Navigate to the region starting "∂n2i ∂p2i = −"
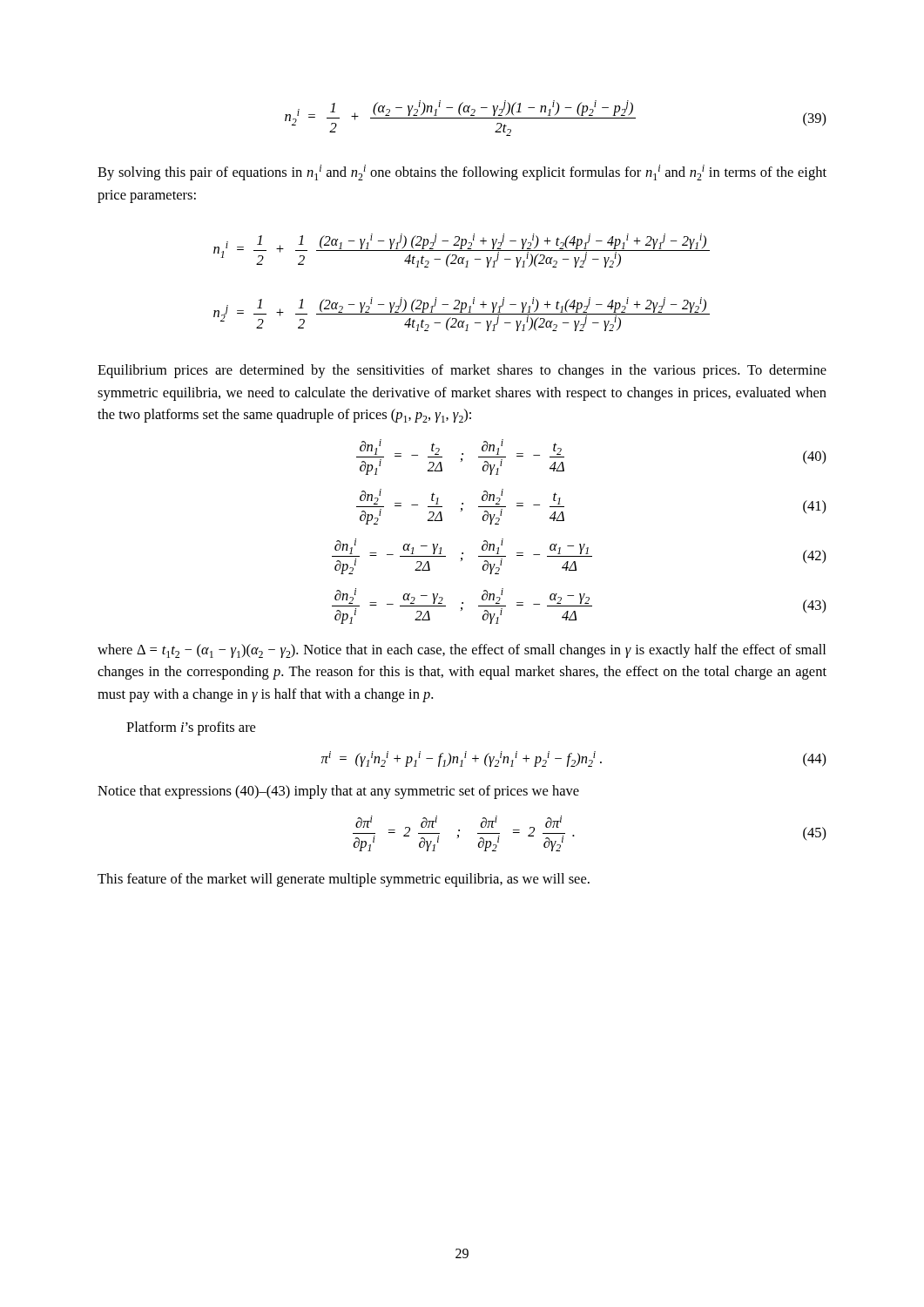924x1307 pixels. click(x=462, y=507)
